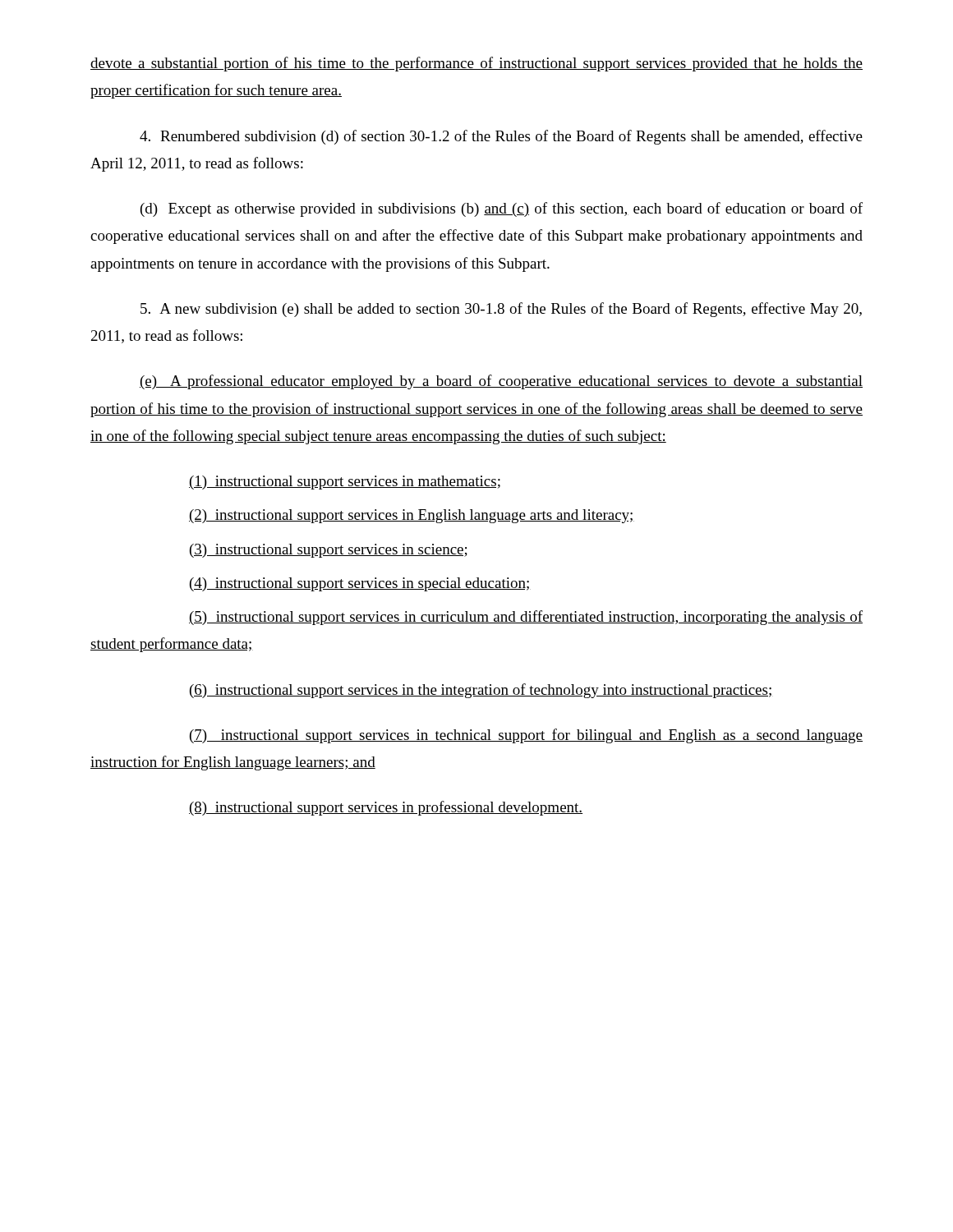Viewport: 953px width, 1232px height.
Task: Locate the block of text that opens with "A new subdivision (e)"
Action: click(476, 322)
